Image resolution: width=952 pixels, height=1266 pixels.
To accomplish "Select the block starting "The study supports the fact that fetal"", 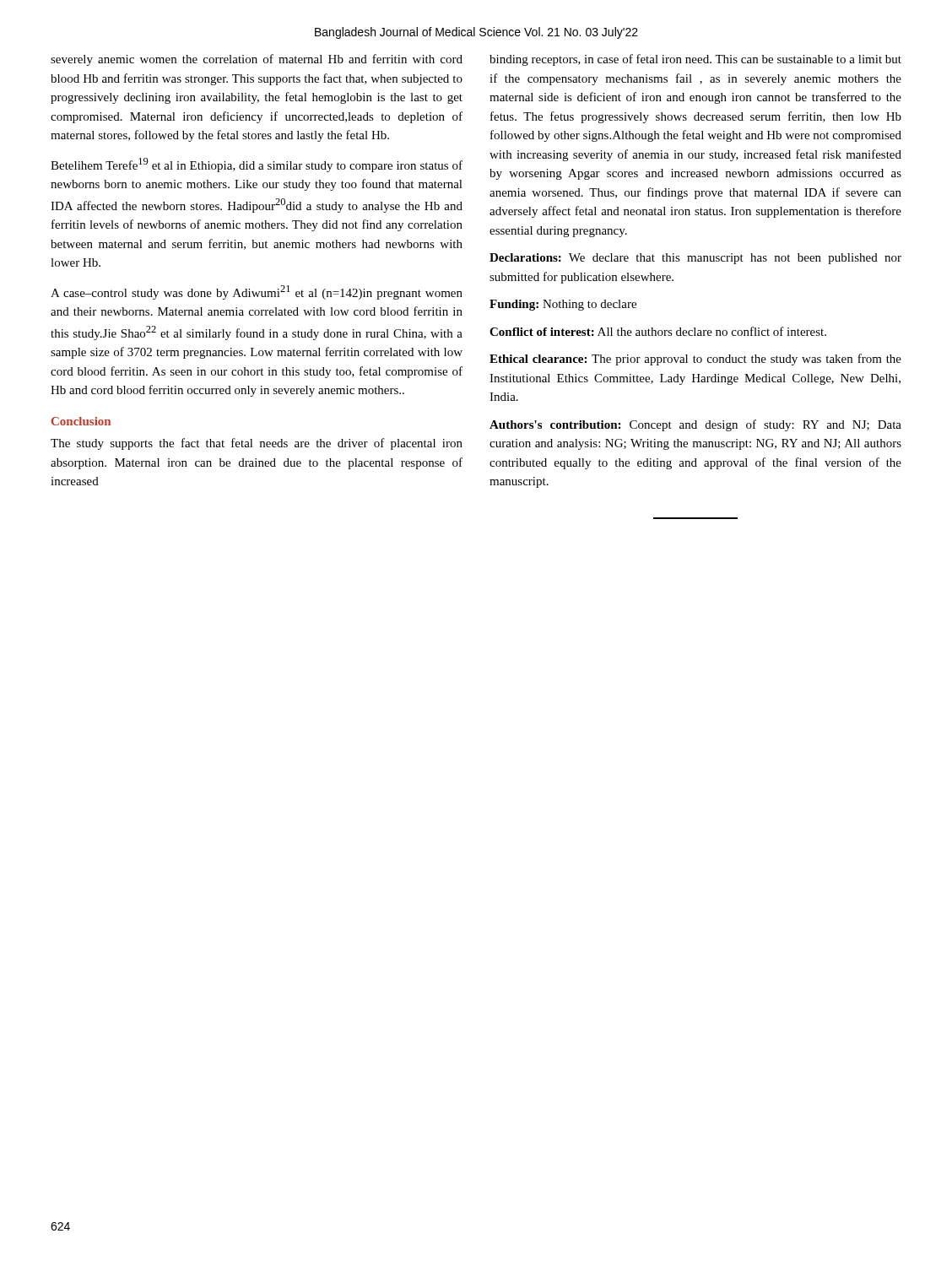I will tap(257, 462).
